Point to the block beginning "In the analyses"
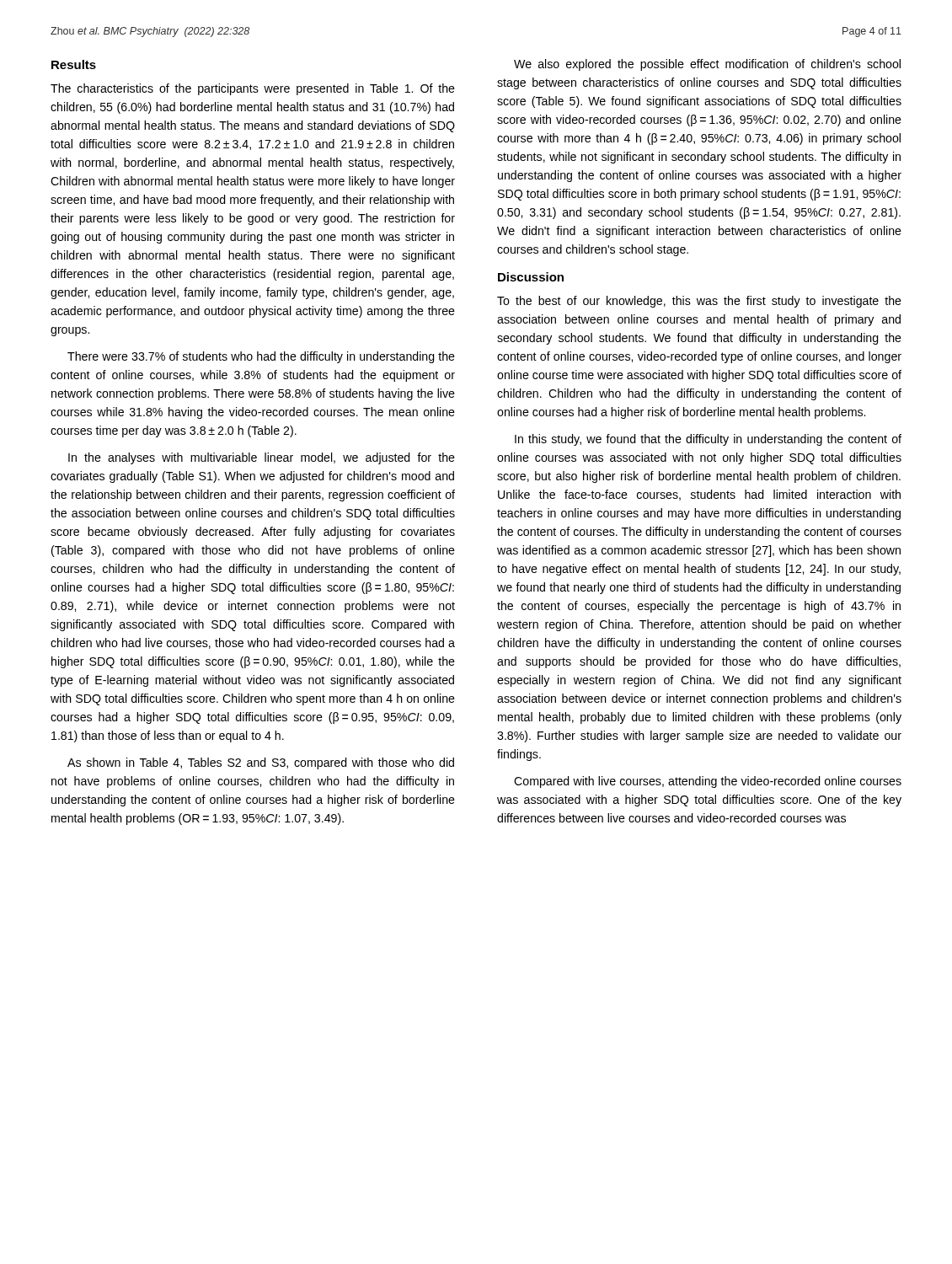 coord(253,597)
